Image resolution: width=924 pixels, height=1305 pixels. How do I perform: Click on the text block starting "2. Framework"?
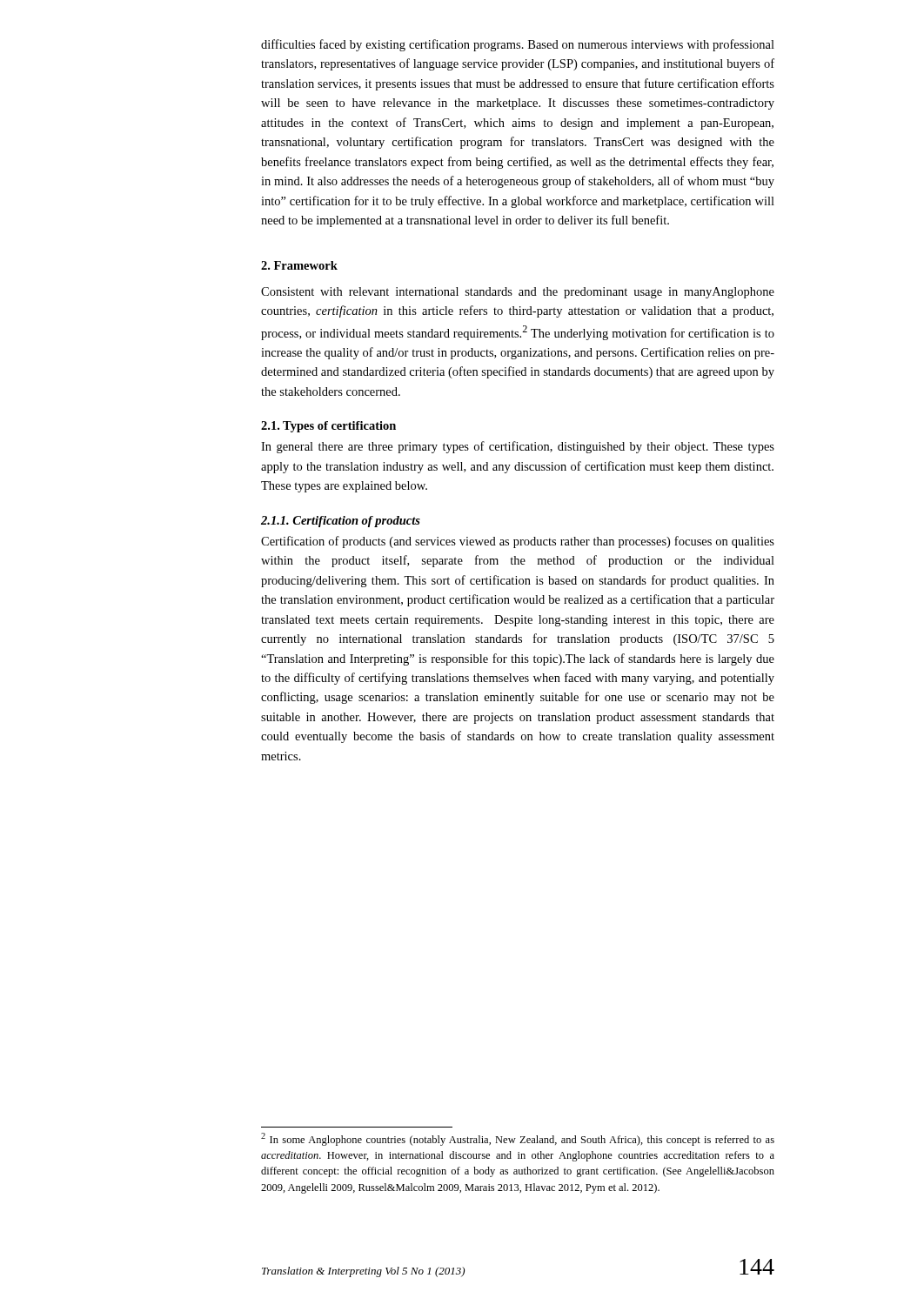pyautogui.click(x=299, y=265)
